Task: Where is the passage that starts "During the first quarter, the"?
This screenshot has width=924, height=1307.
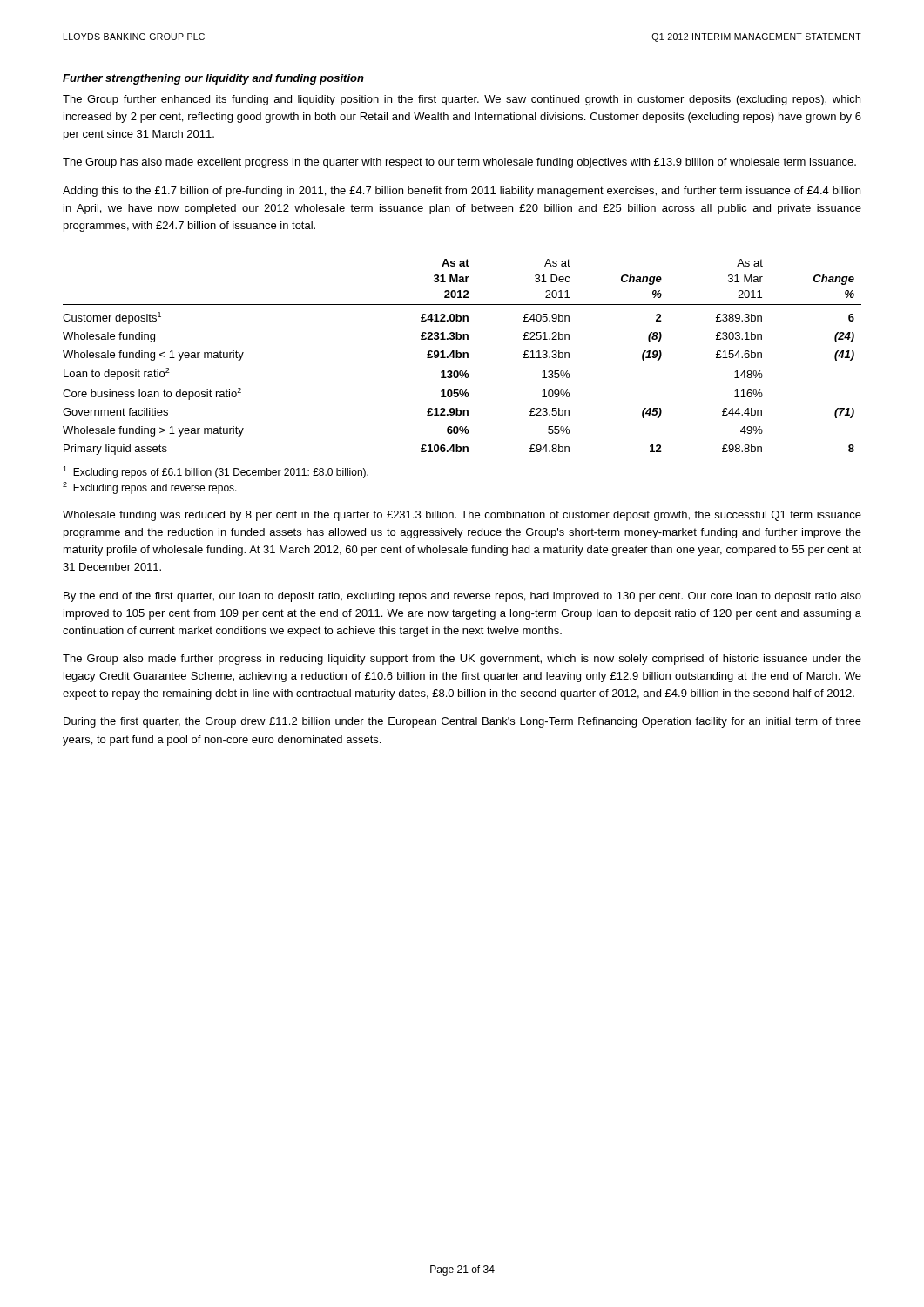Action: pyautogui.click(x=462, y=730)
